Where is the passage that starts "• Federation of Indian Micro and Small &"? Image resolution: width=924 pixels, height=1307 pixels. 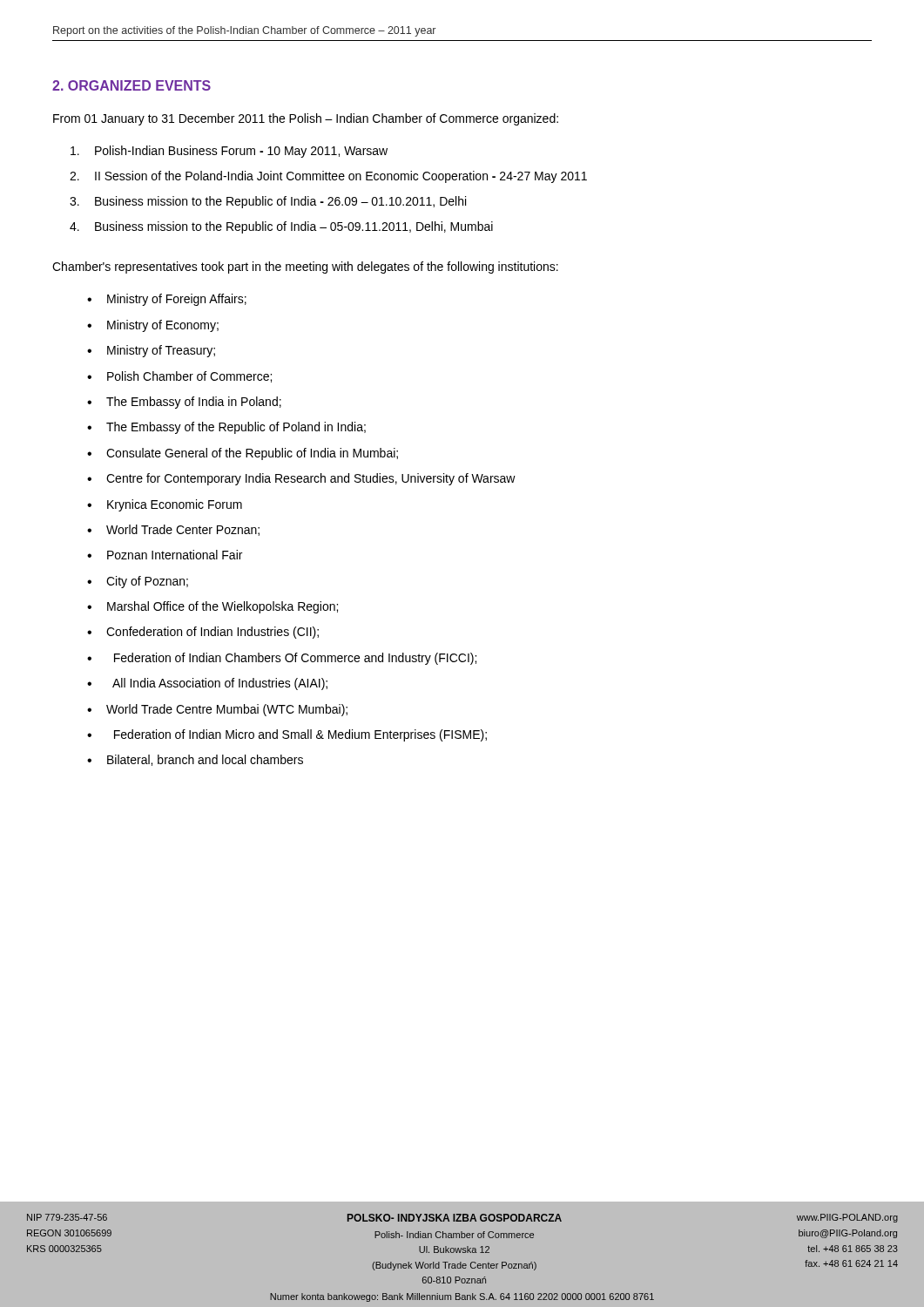coord(287,736)
